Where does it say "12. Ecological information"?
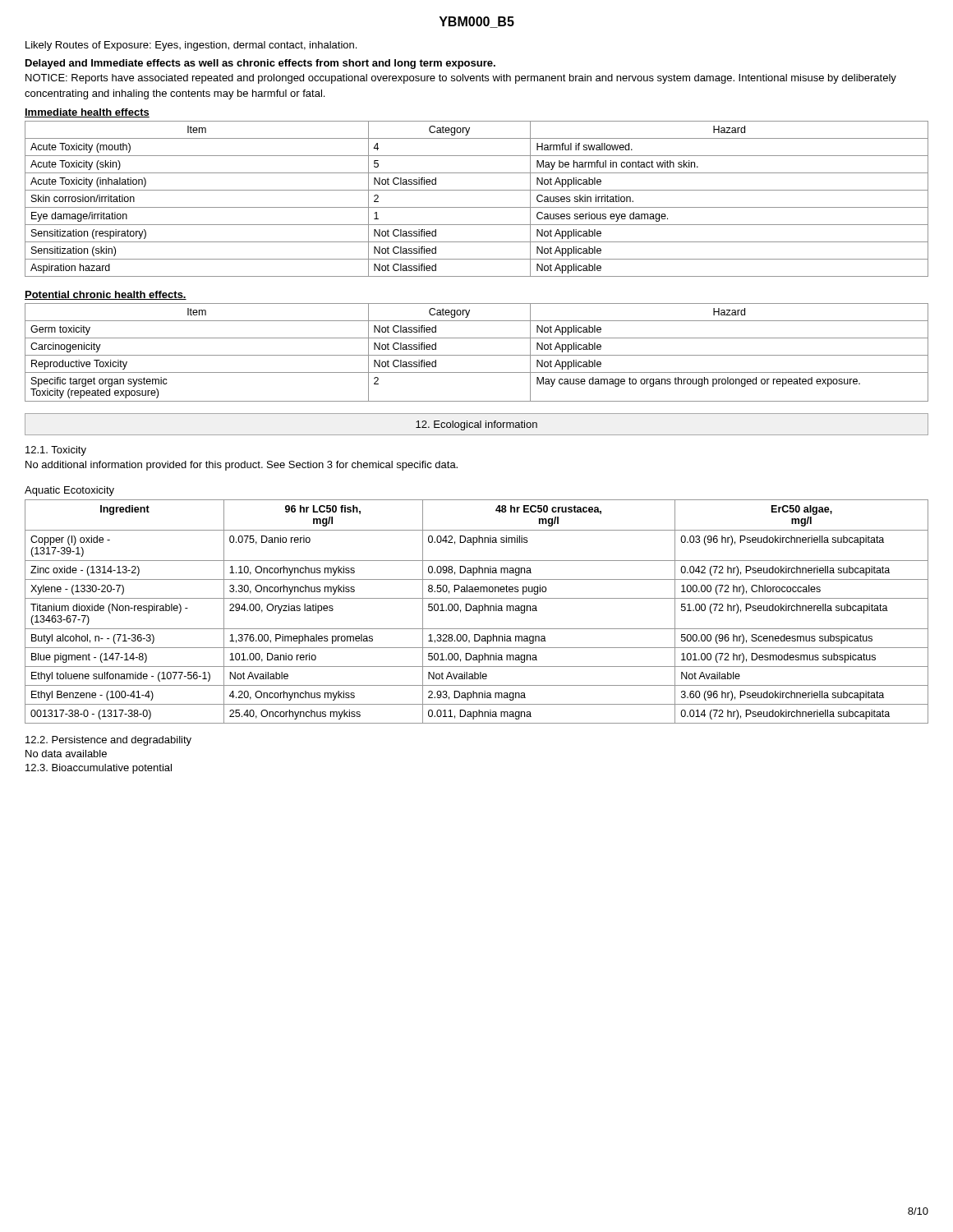 point(476,424)
